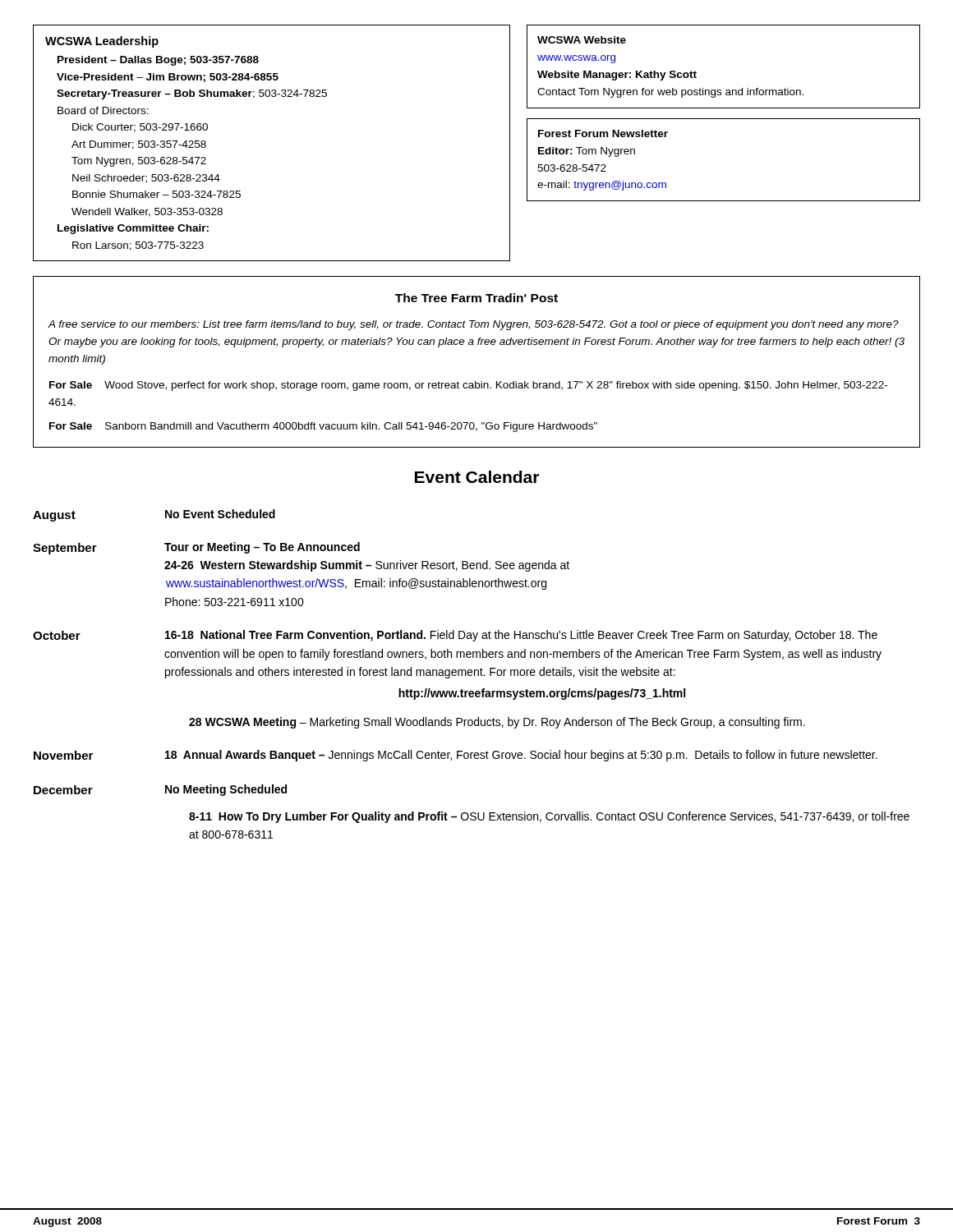
Task: Select the list item that reads "September Tour or Meeting –"
Action: coord(476,574)
